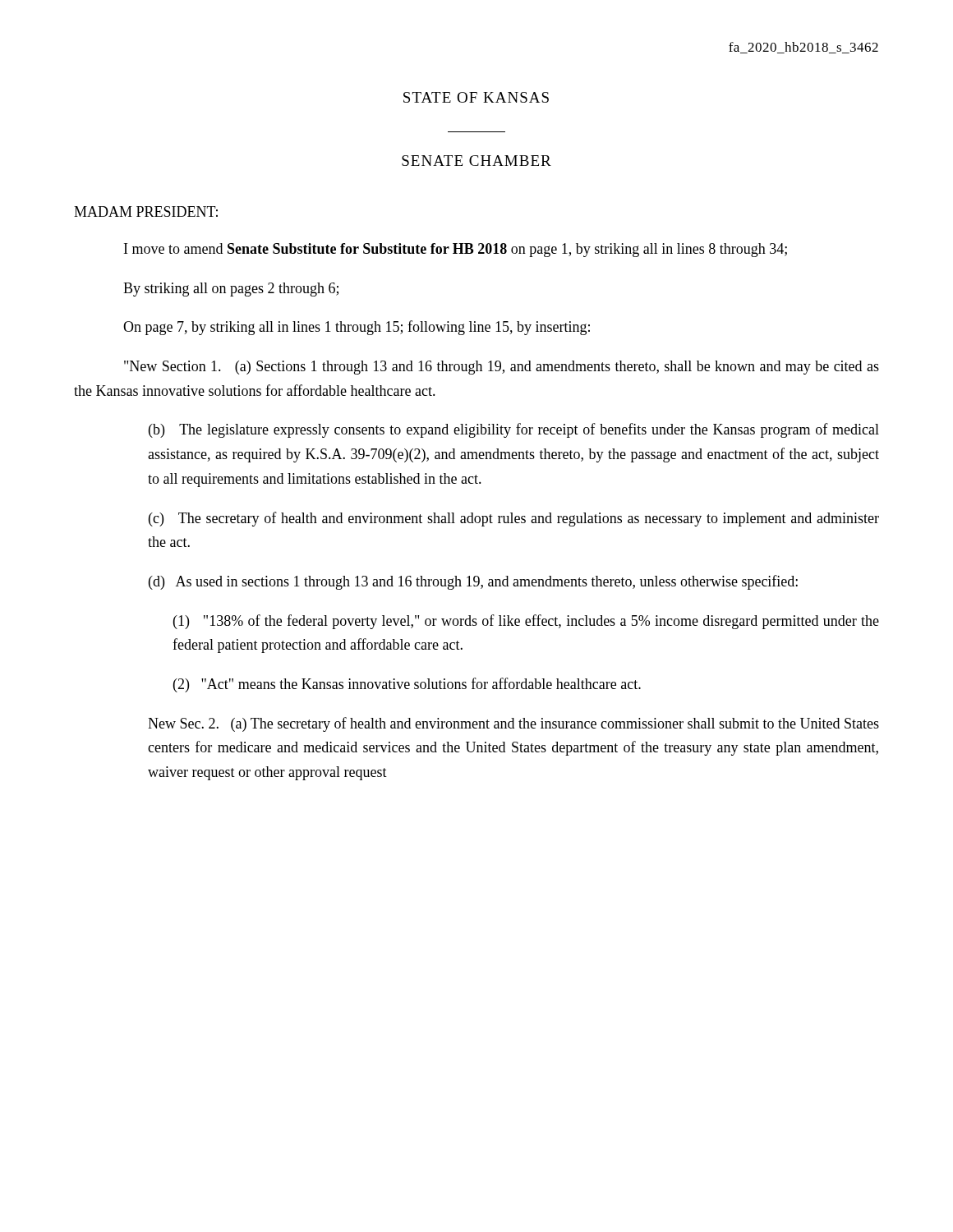Select the text block with the text "(1) "138% of"
Viewport: 953px width, 1232px height.
[526, 633]
